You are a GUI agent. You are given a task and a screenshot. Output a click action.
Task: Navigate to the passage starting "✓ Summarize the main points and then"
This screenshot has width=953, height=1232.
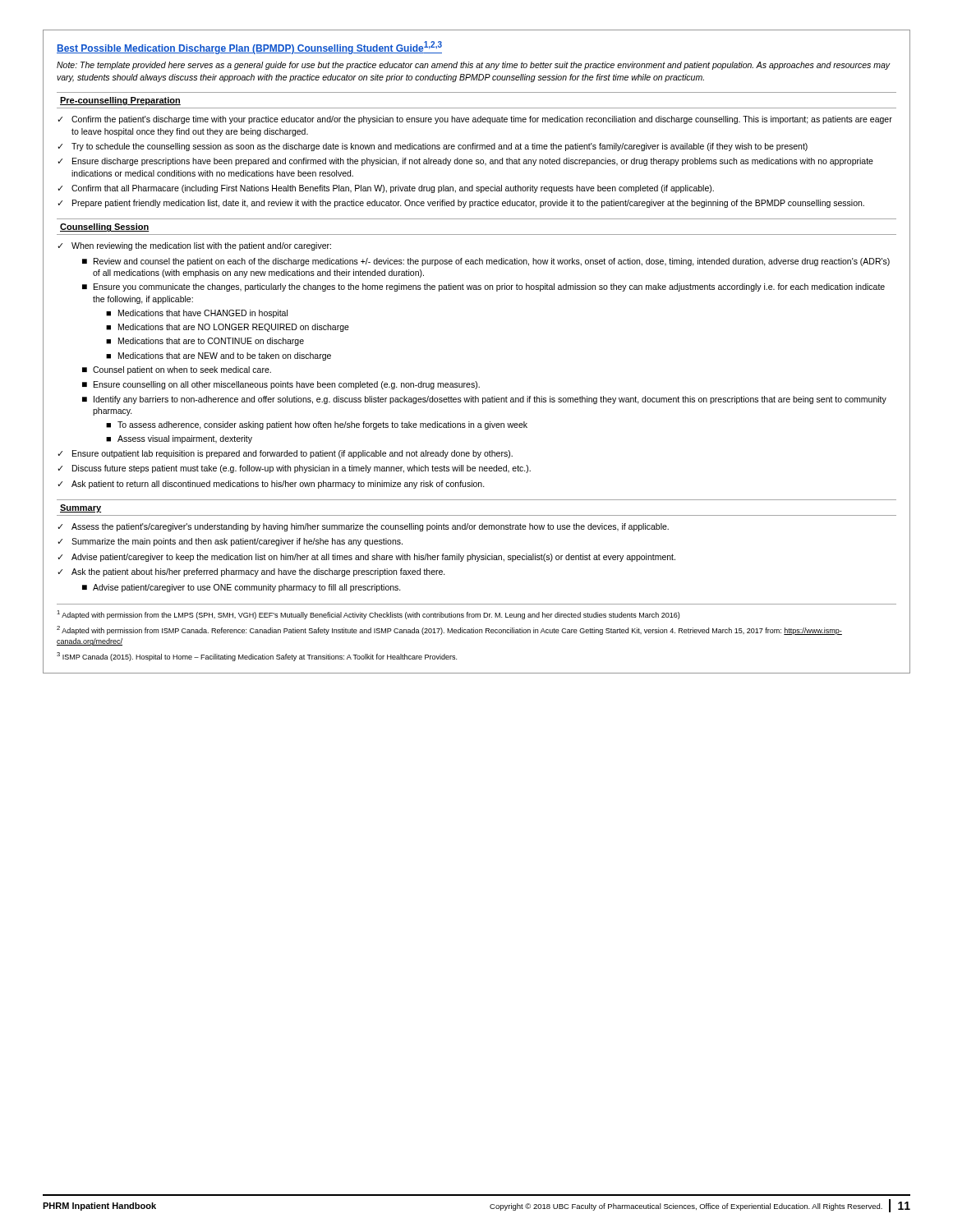pos(230,542)
